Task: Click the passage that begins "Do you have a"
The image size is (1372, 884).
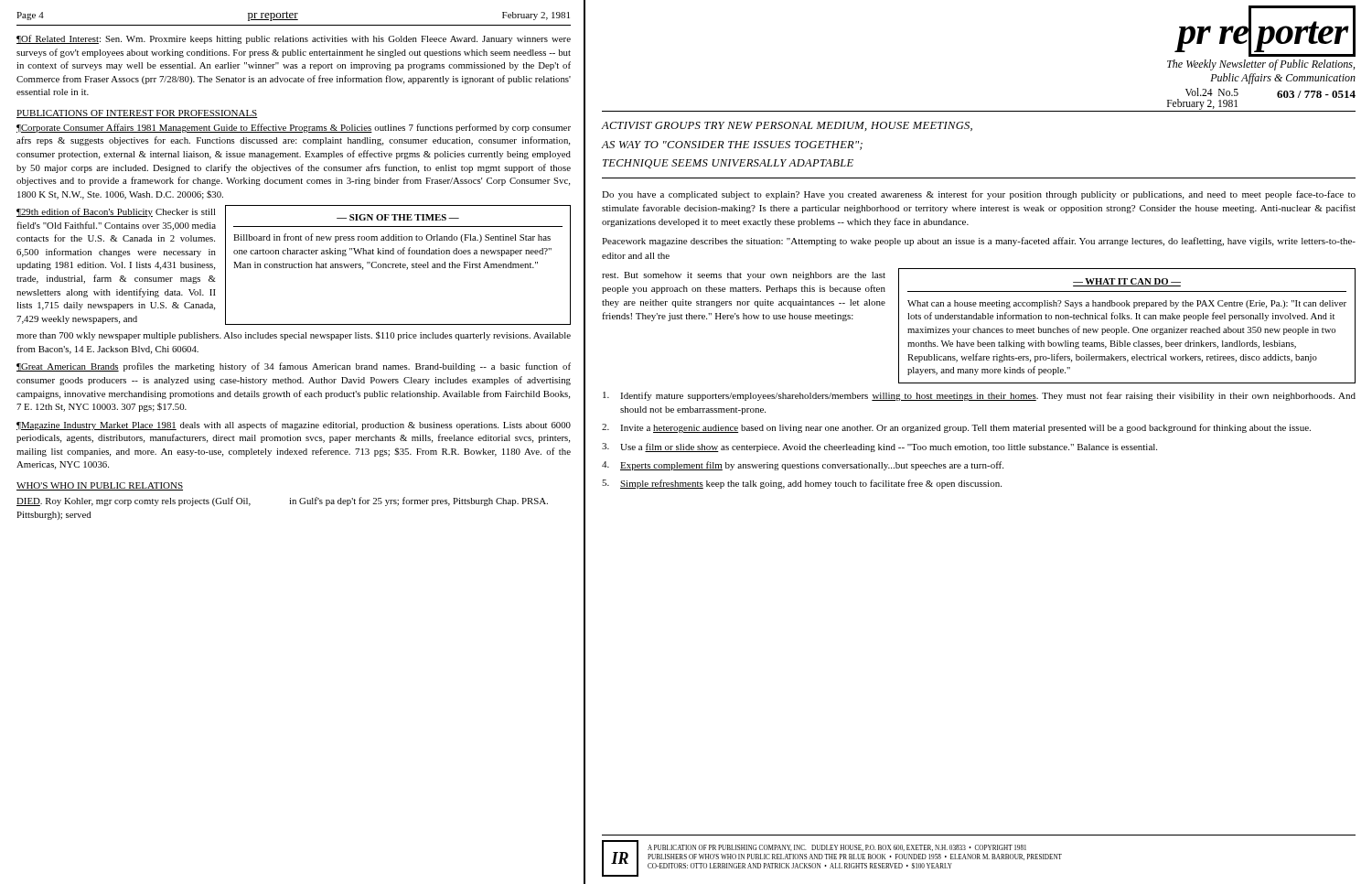Action: click(x=979, y=208)
